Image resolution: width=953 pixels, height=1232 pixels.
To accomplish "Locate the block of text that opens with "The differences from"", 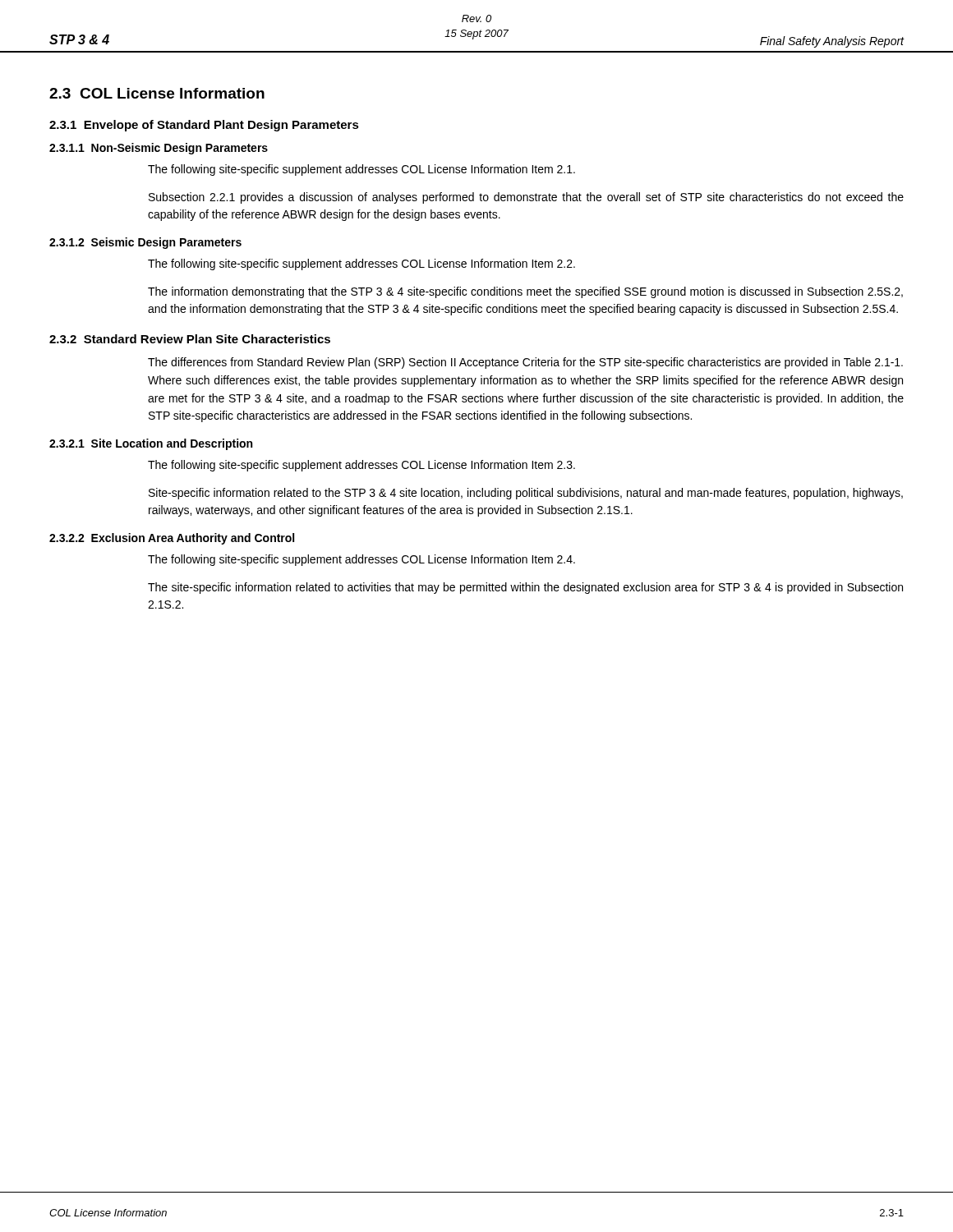I will coord(526,389).
